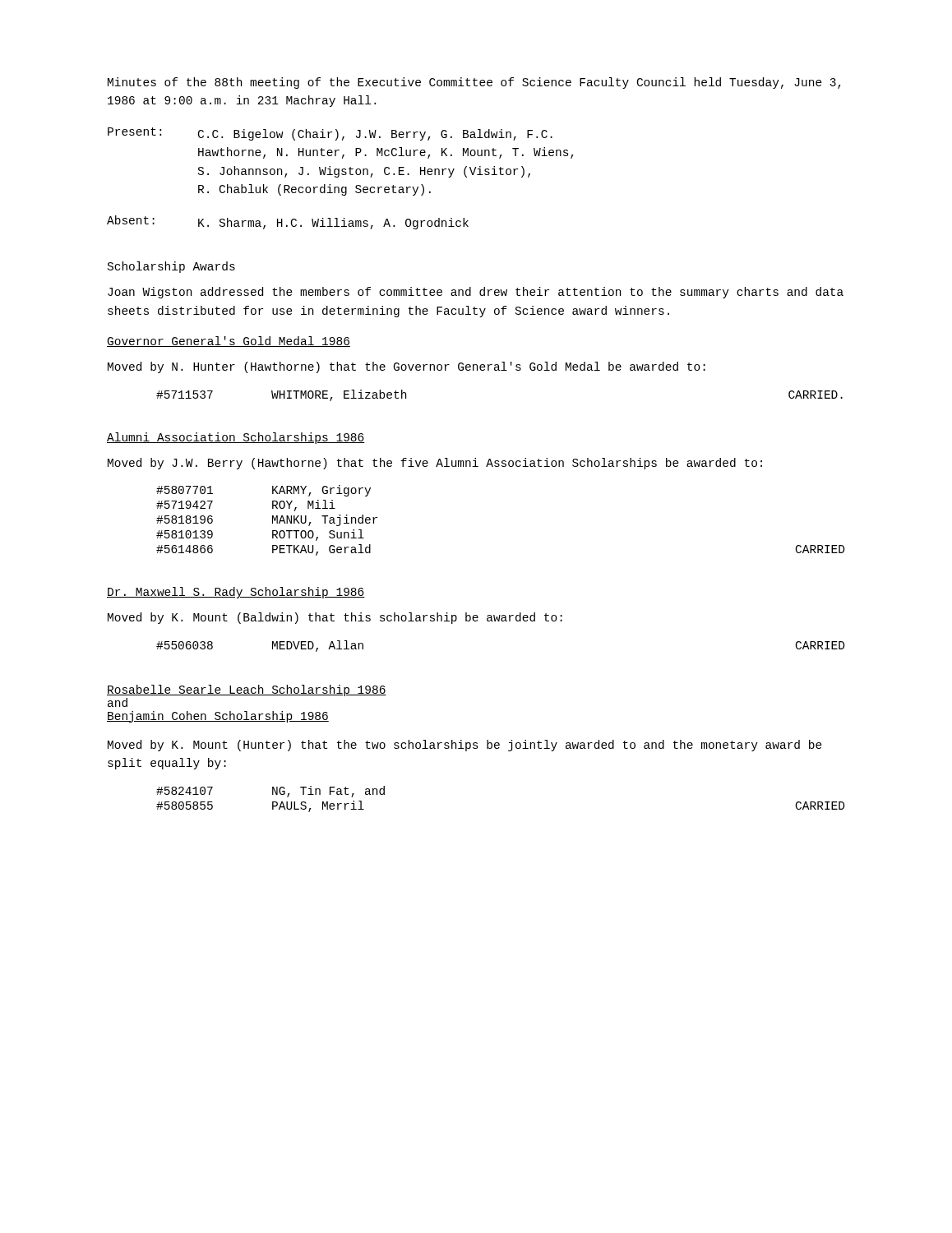Click the passage that begins "Moved by K. Mount (Baldwin) that"
Image resolution: width=952 pixels, height=1233 pixels.
tap(476, 618)
